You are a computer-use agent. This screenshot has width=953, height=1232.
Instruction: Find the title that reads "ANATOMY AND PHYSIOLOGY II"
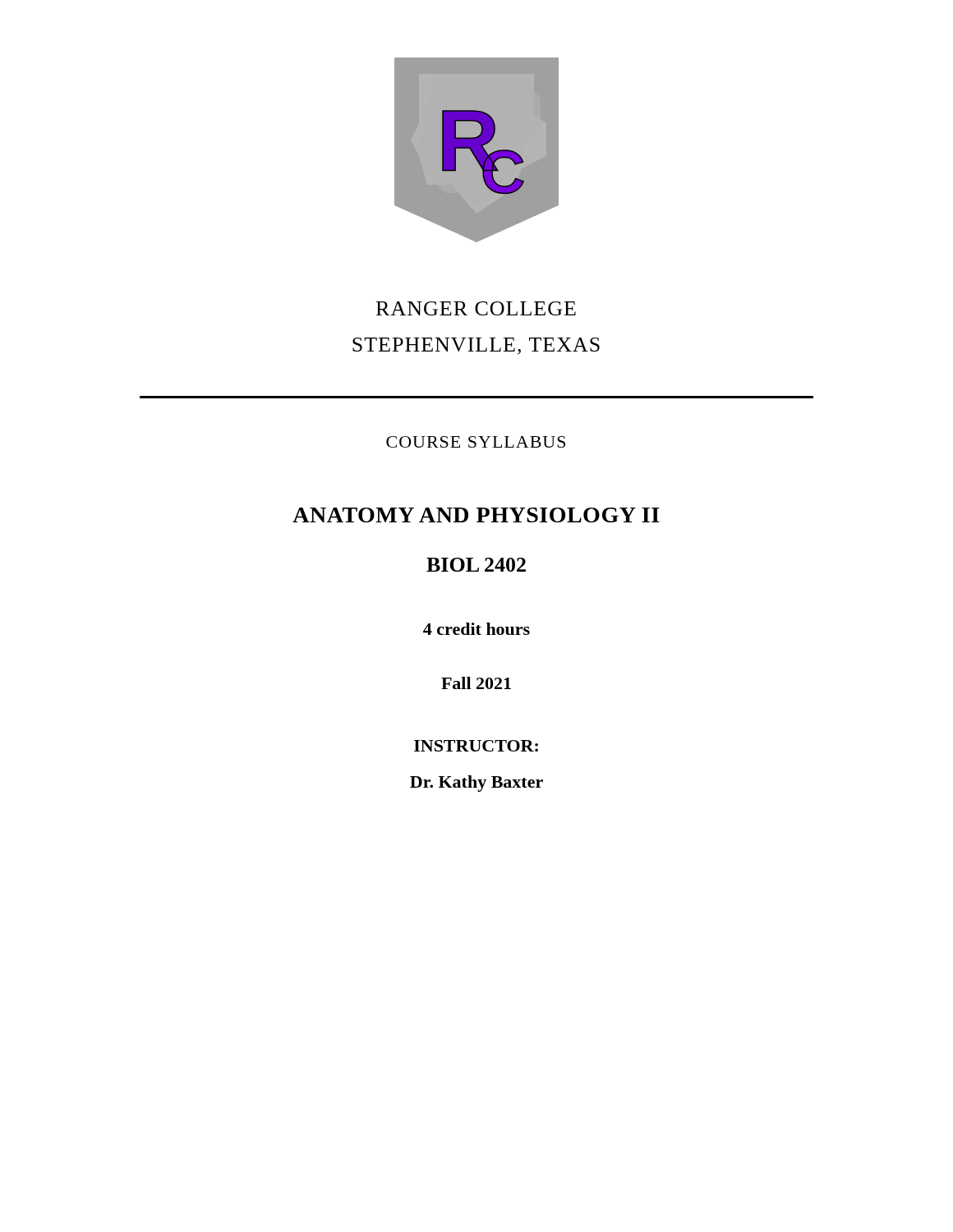476,515
